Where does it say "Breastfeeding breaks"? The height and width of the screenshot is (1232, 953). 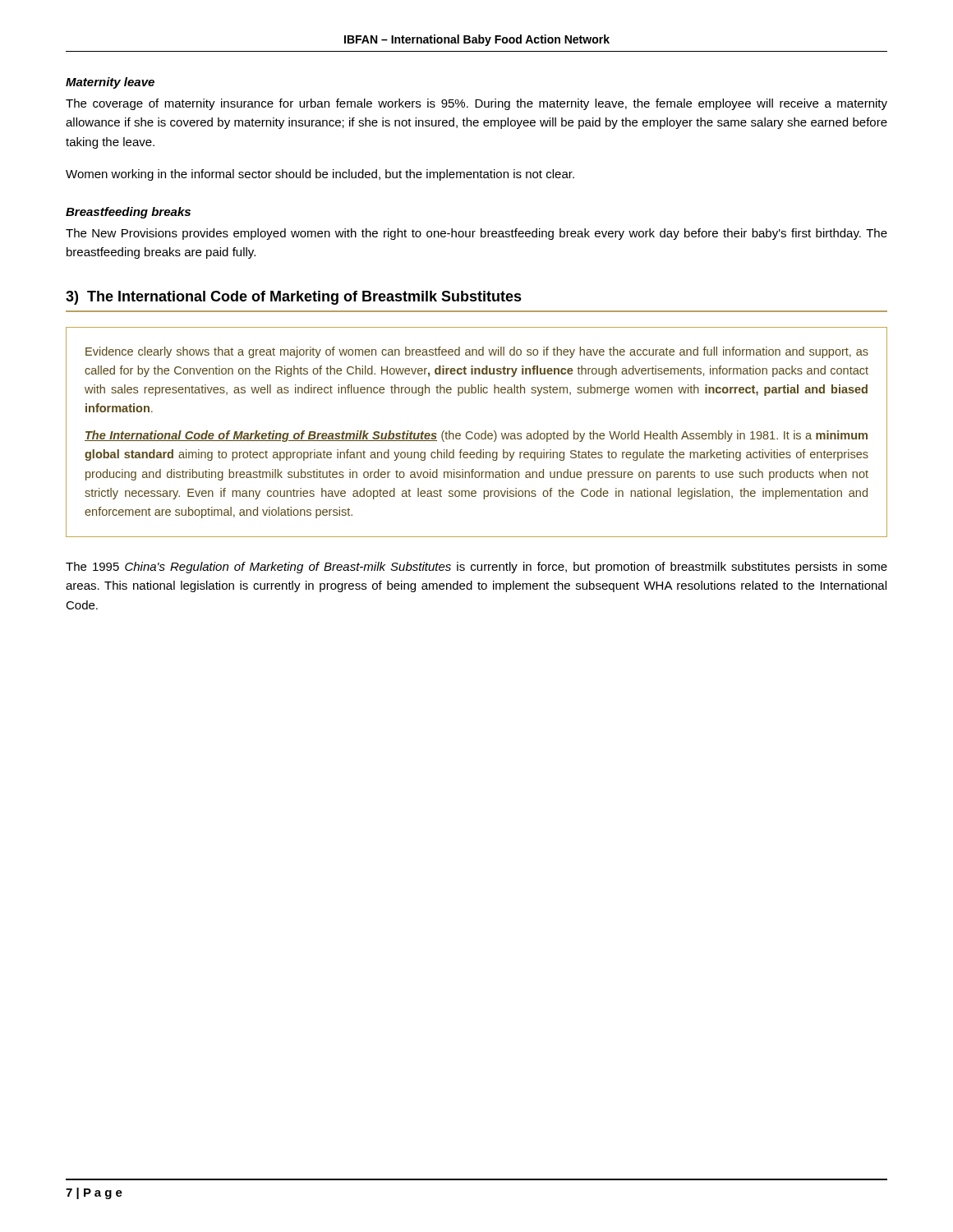(128, 211)
